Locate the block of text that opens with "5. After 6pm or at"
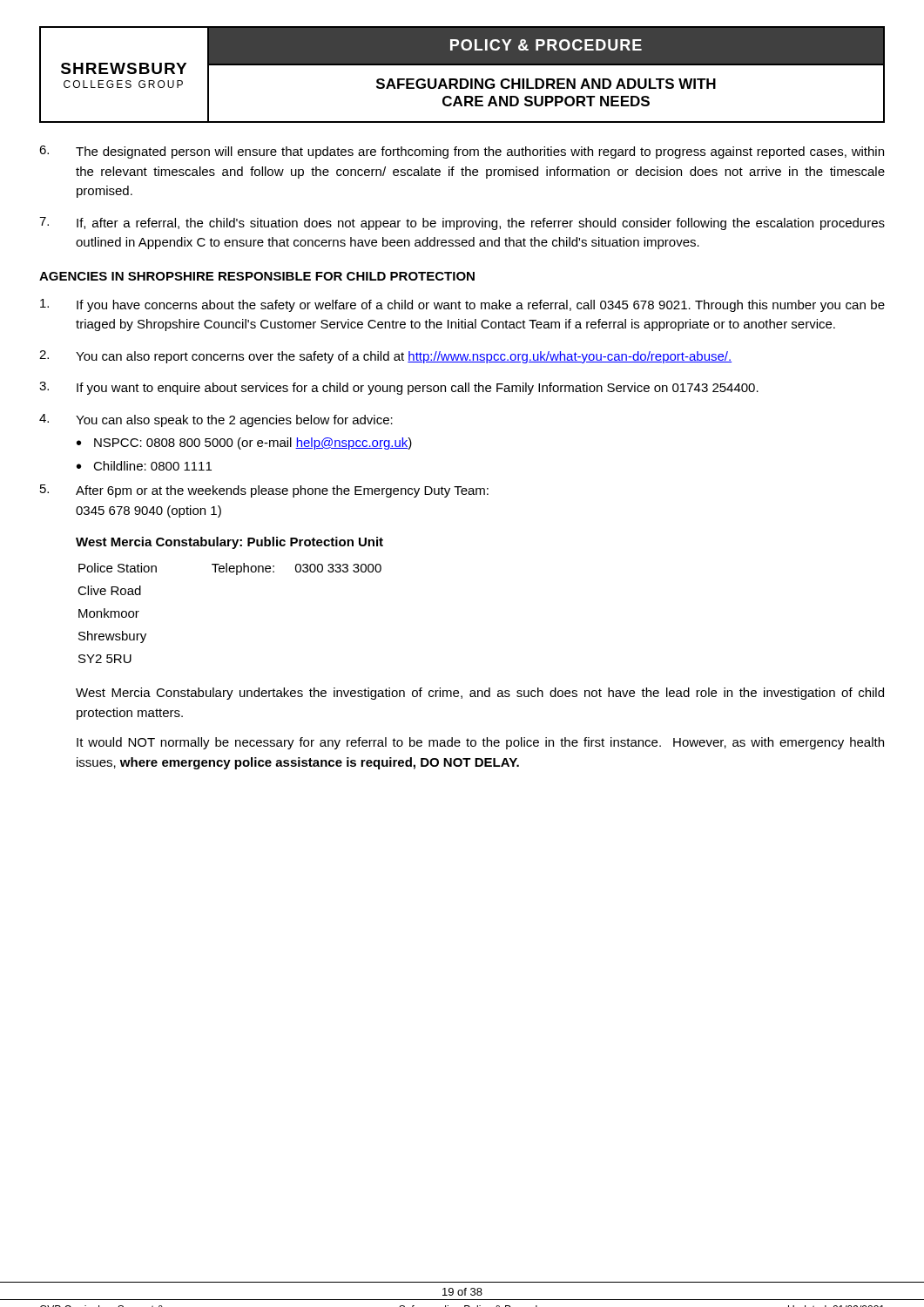Viewport: 924px width, 1307px height. click(x=462, y=501)
